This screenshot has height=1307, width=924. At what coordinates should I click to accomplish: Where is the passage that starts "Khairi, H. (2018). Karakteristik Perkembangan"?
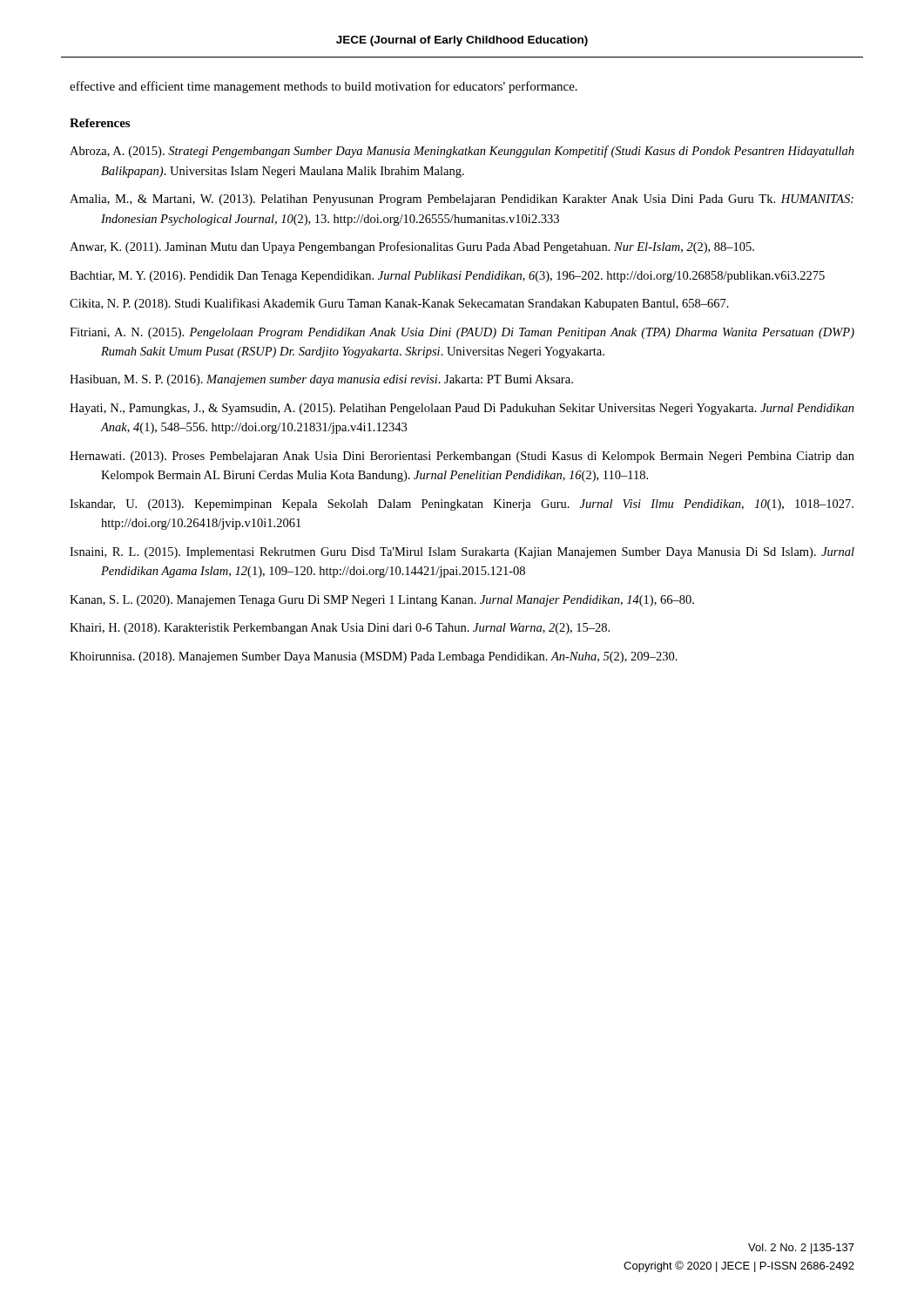pos(340,627)
